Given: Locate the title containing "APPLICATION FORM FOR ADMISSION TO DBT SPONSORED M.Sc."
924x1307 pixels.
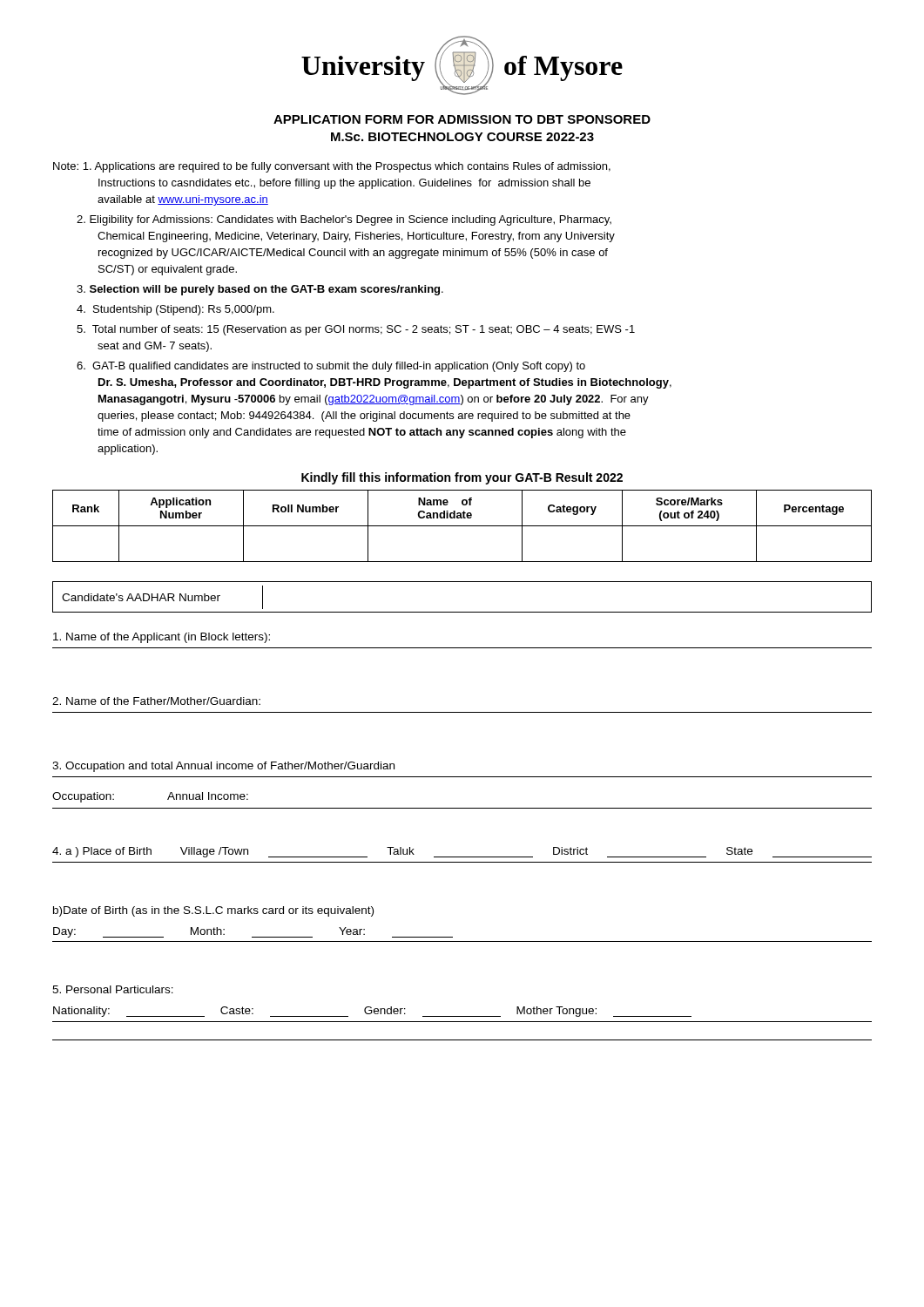Looking at the screenshot, I should pyautogui.click(x=462, y=128).
